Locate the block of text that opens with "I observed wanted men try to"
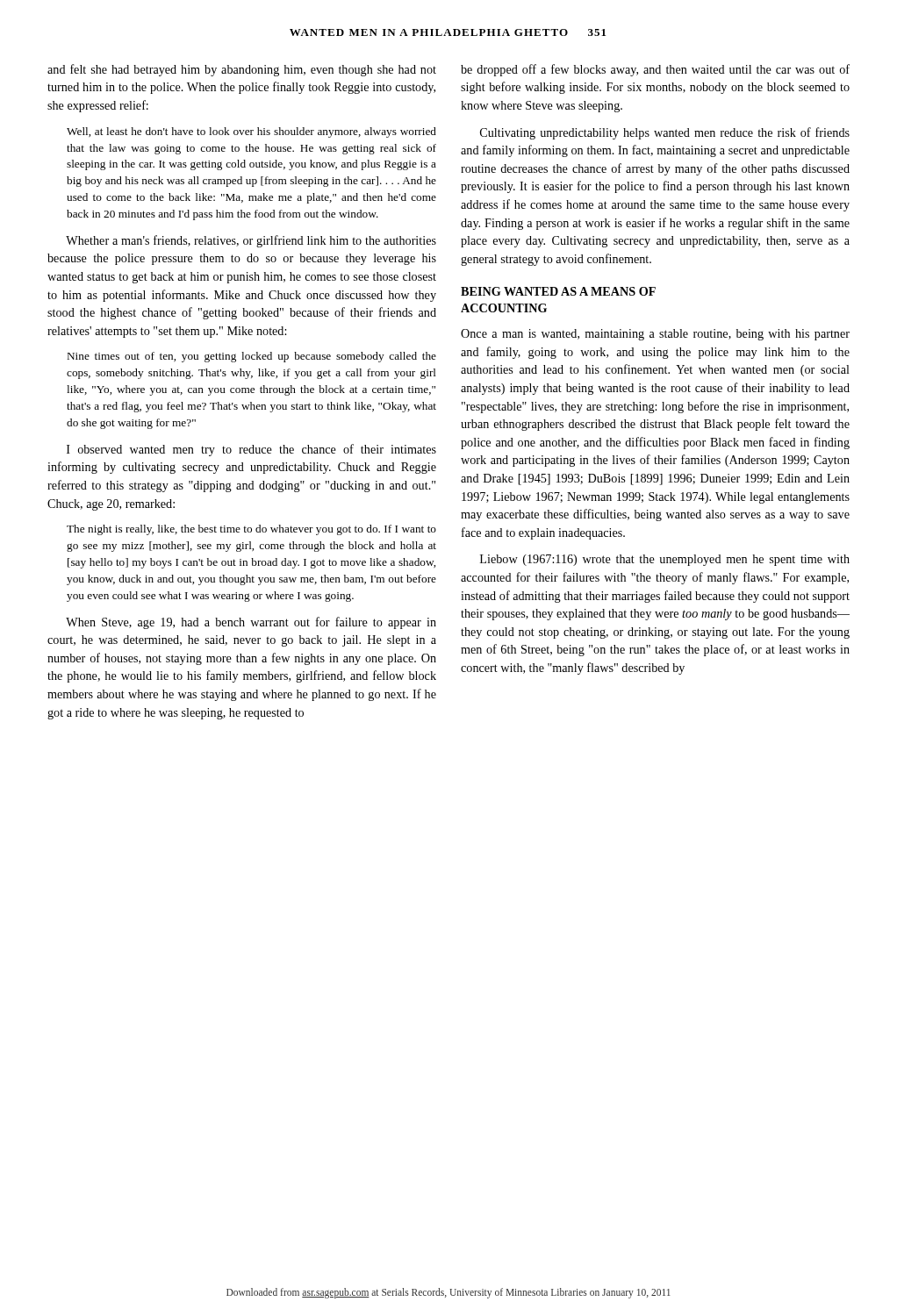The width and height of the screenshot is (897, 1316). tap(242, 476)
